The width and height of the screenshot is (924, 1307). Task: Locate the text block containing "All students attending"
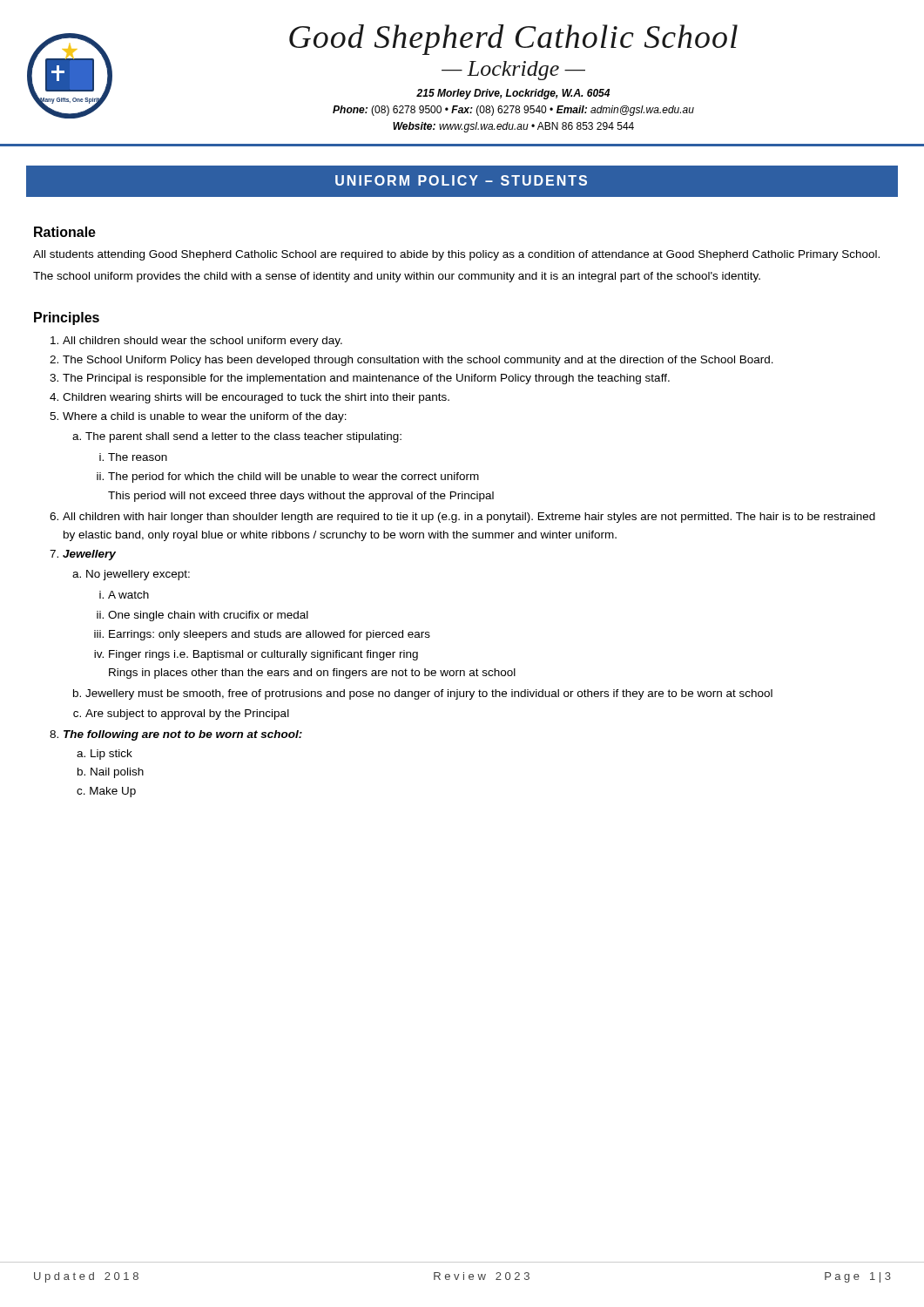[457, 254]
